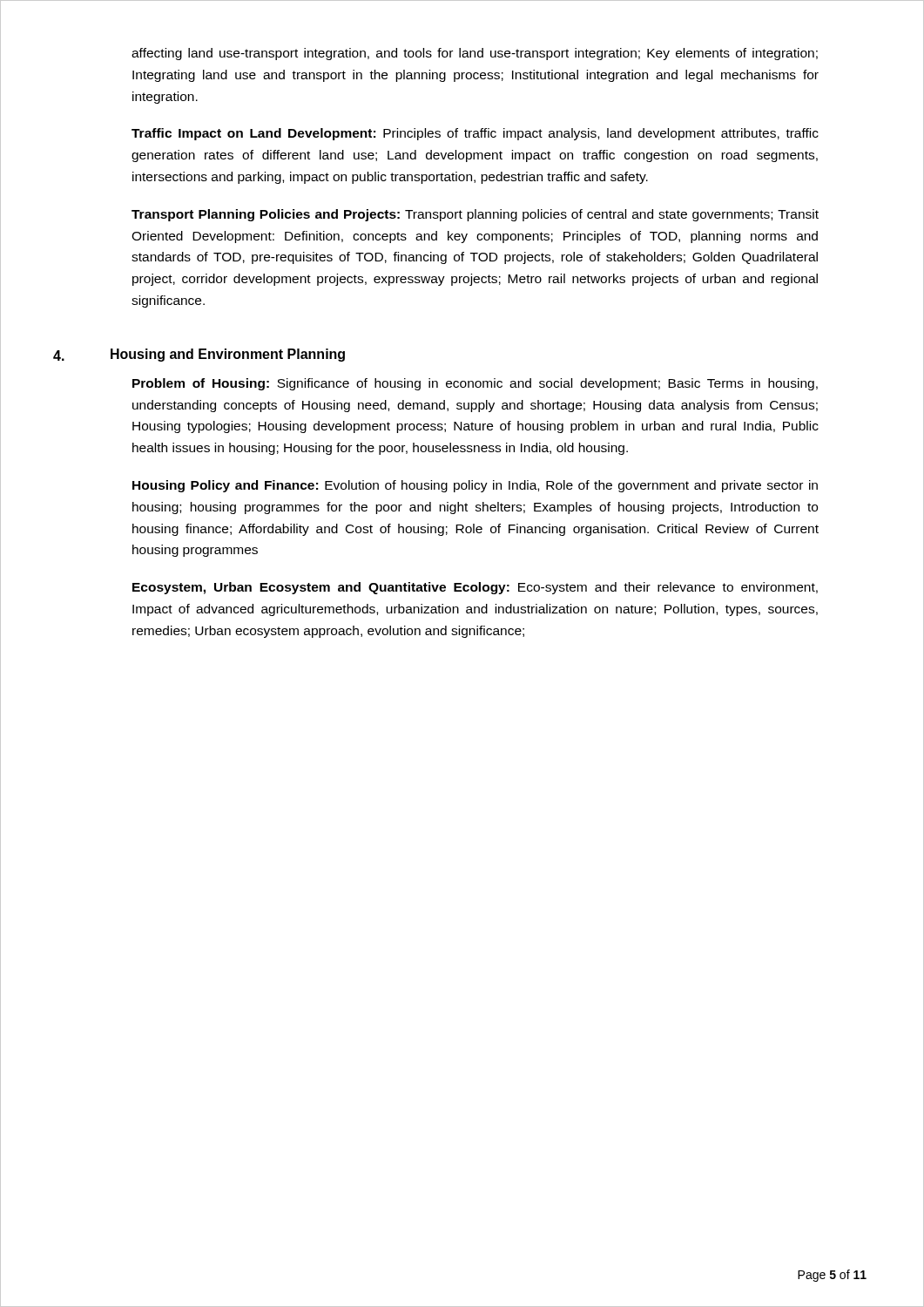Click the passage that begins "affecting land use-transport integration,"

[475, 75]
